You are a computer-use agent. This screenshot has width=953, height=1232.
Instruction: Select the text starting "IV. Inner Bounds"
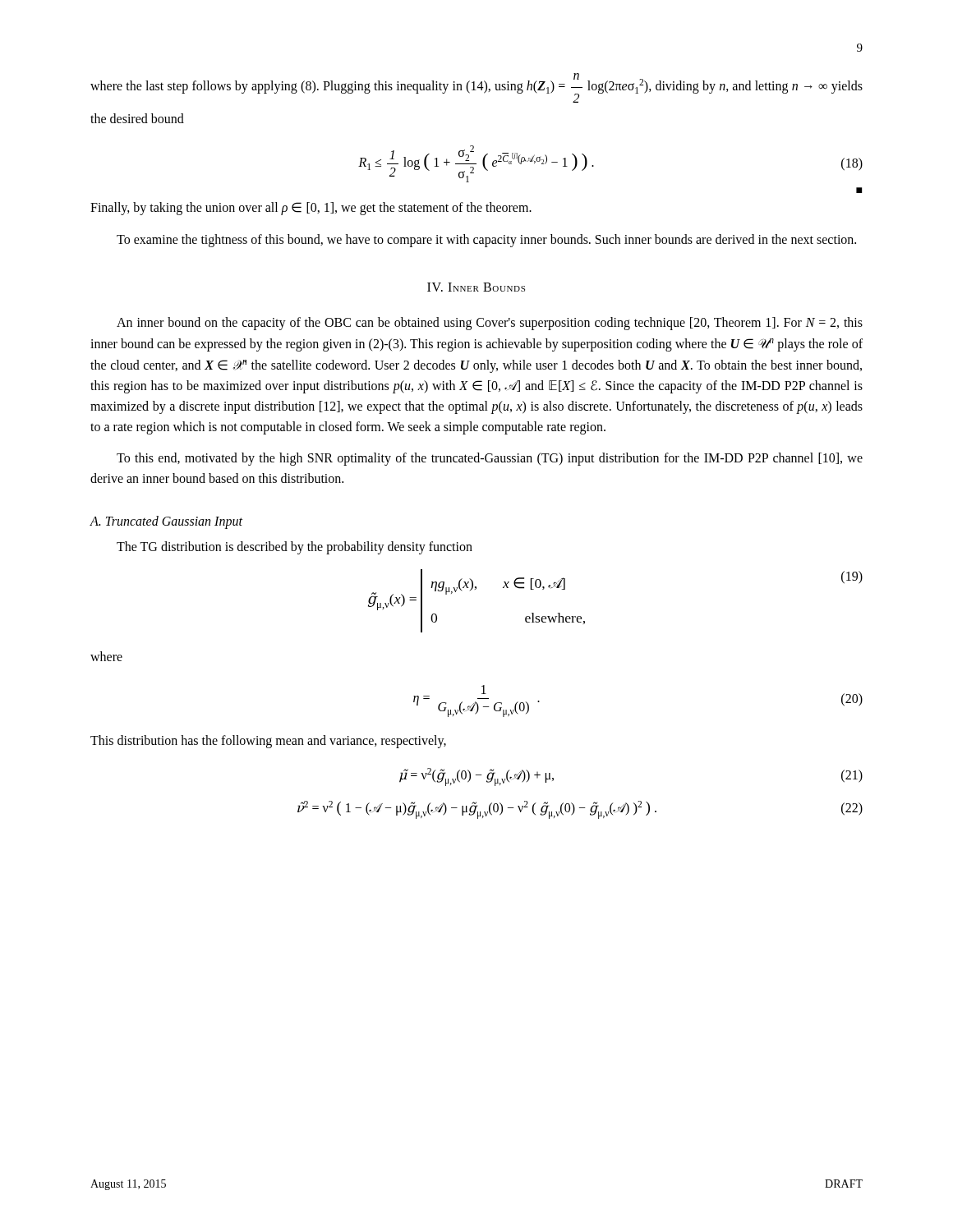coord(476,287)
